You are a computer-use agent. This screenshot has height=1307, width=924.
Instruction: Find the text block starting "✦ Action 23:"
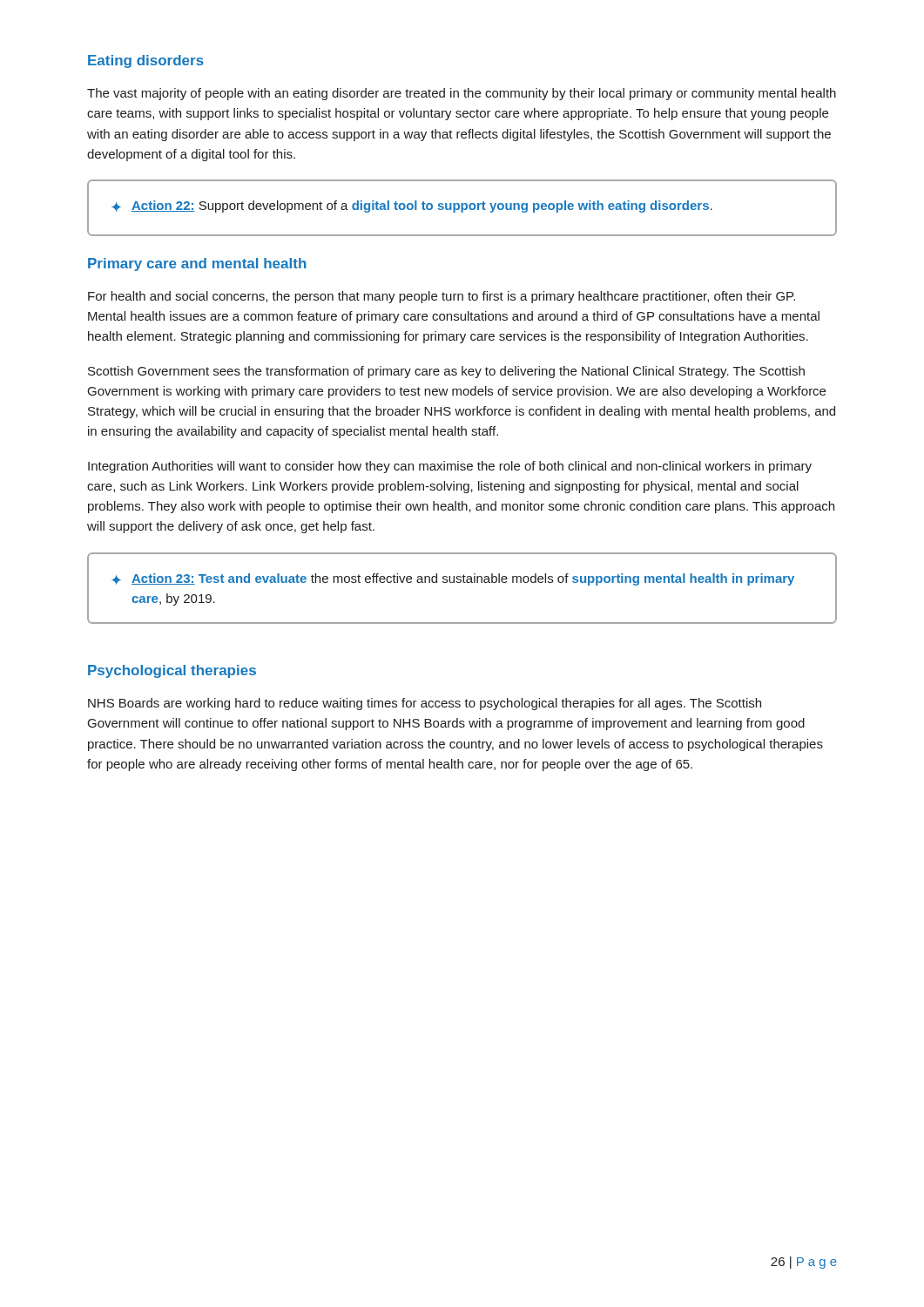[x=462, y=588]
